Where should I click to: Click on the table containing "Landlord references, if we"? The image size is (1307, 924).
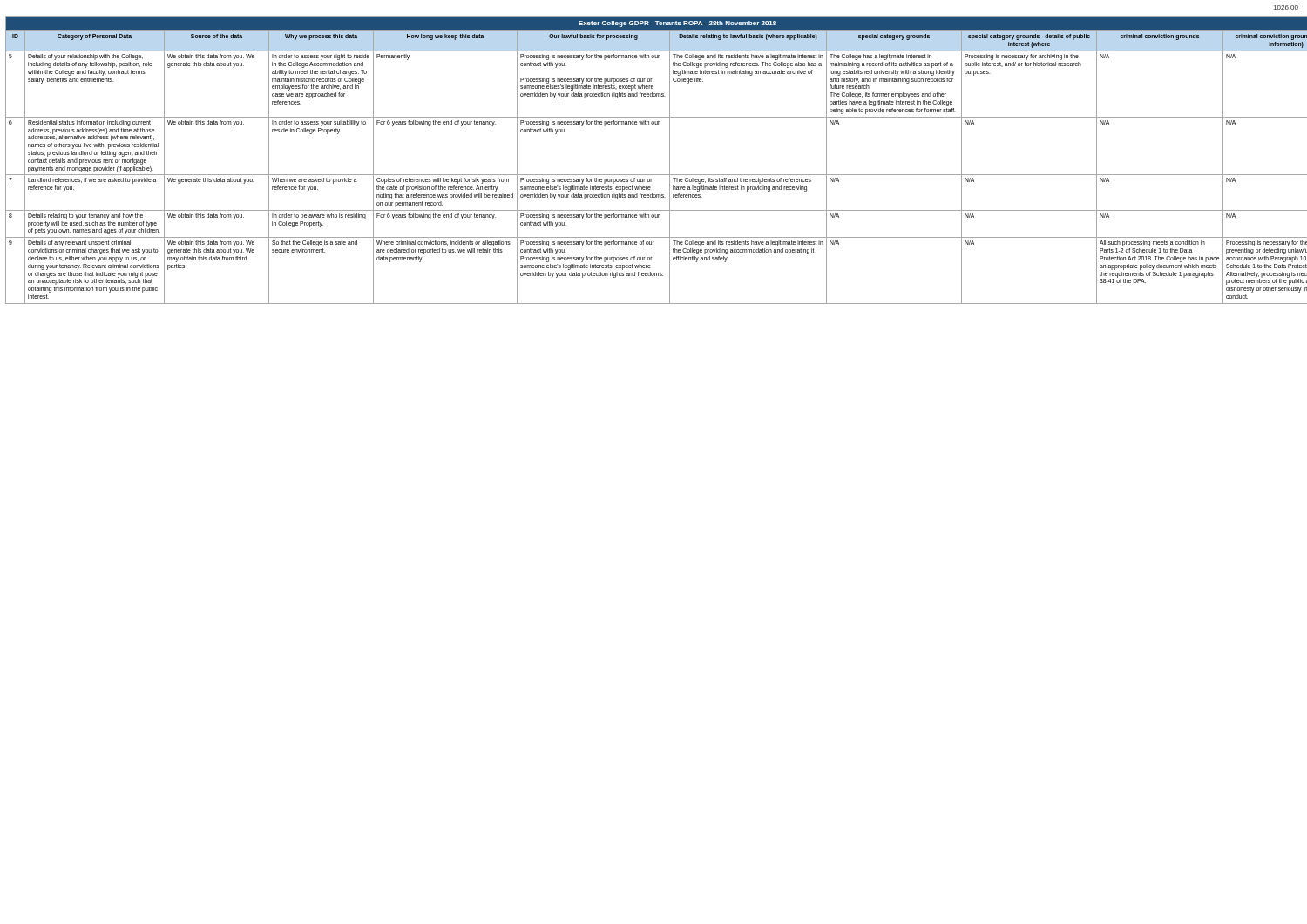point(654,160)
